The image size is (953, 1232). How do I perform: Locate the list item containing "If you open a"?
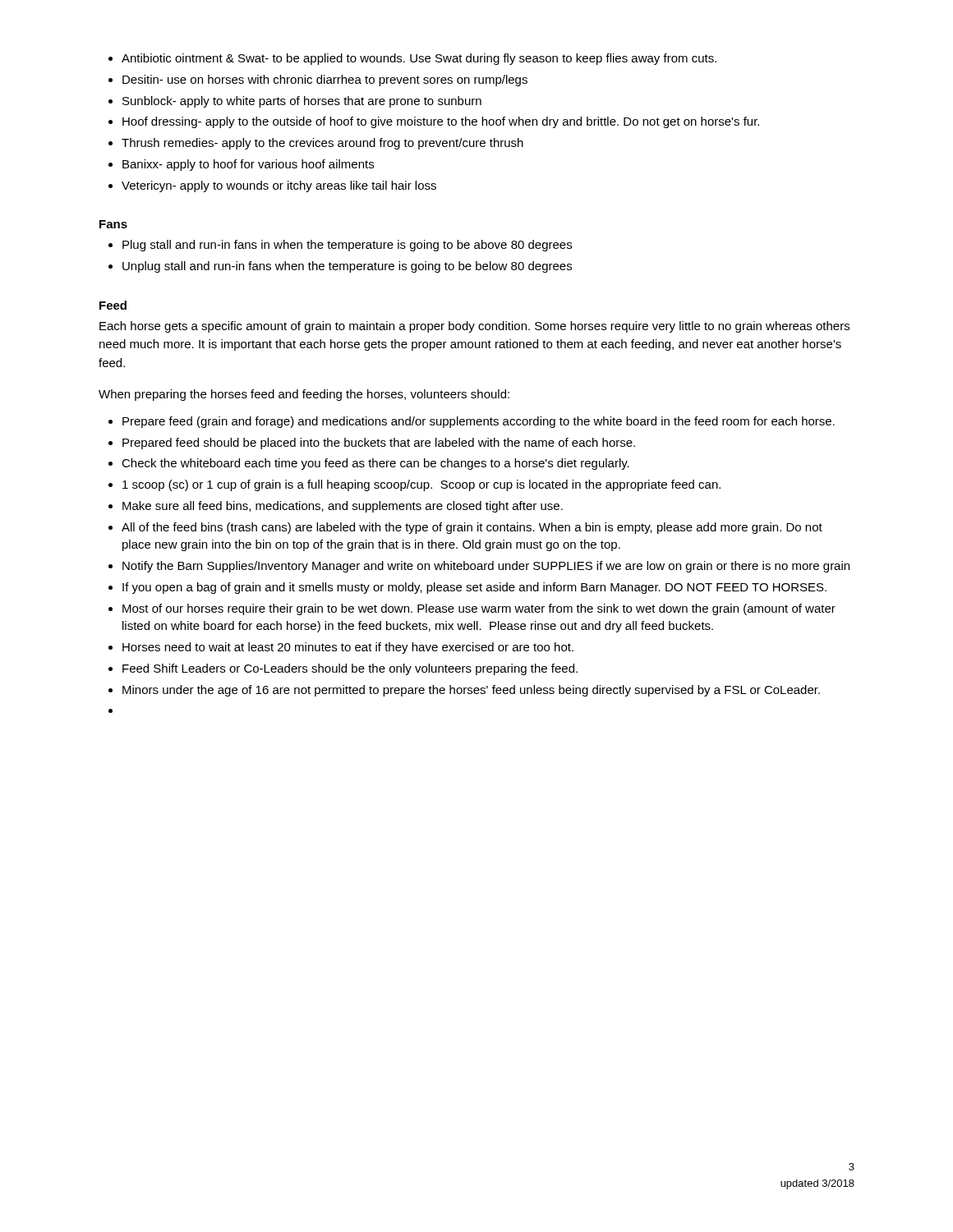475,587
